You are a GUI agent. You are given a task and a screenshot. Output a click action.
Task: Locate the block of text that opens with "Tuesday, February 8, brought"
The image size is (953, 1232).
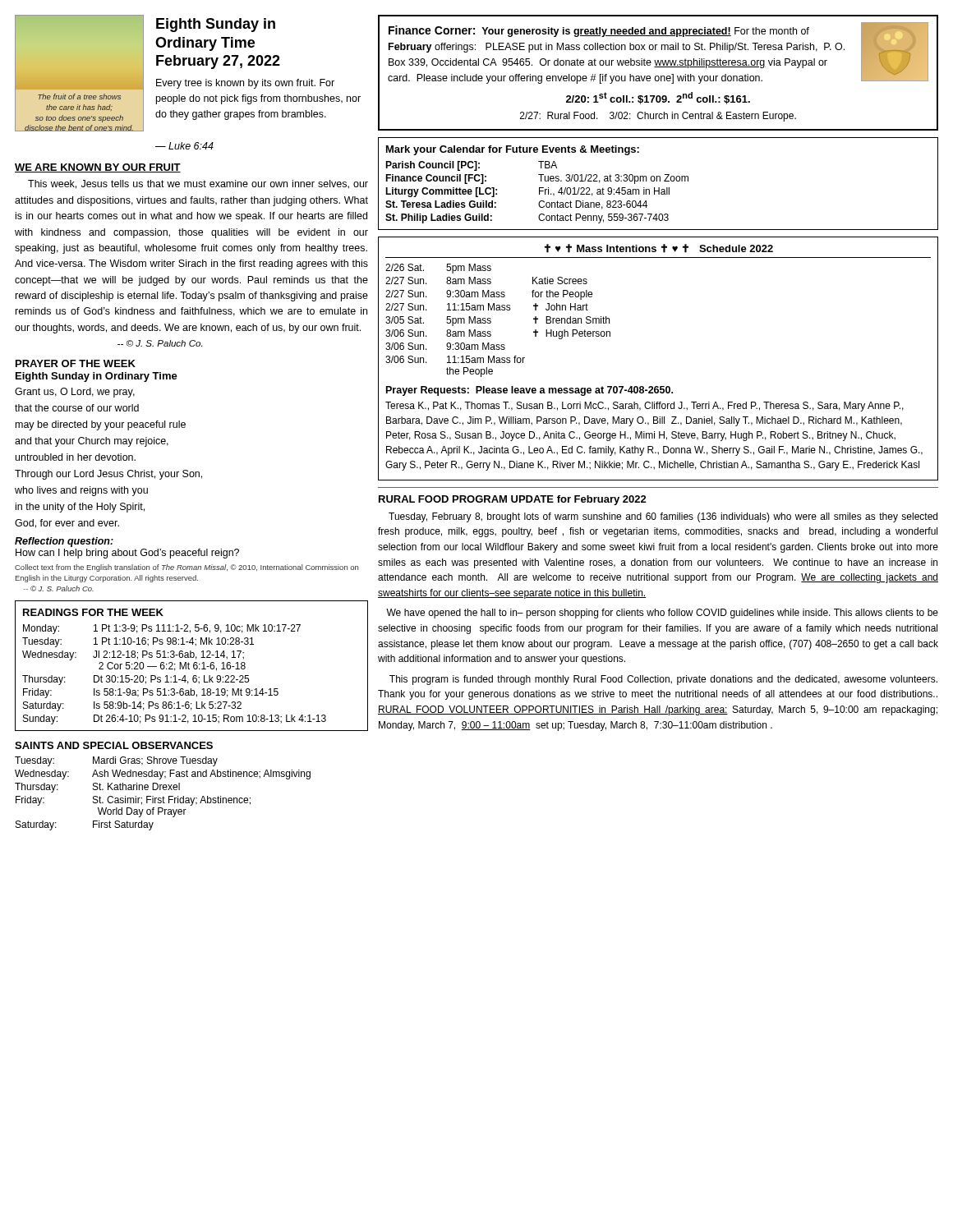(658, 621)
